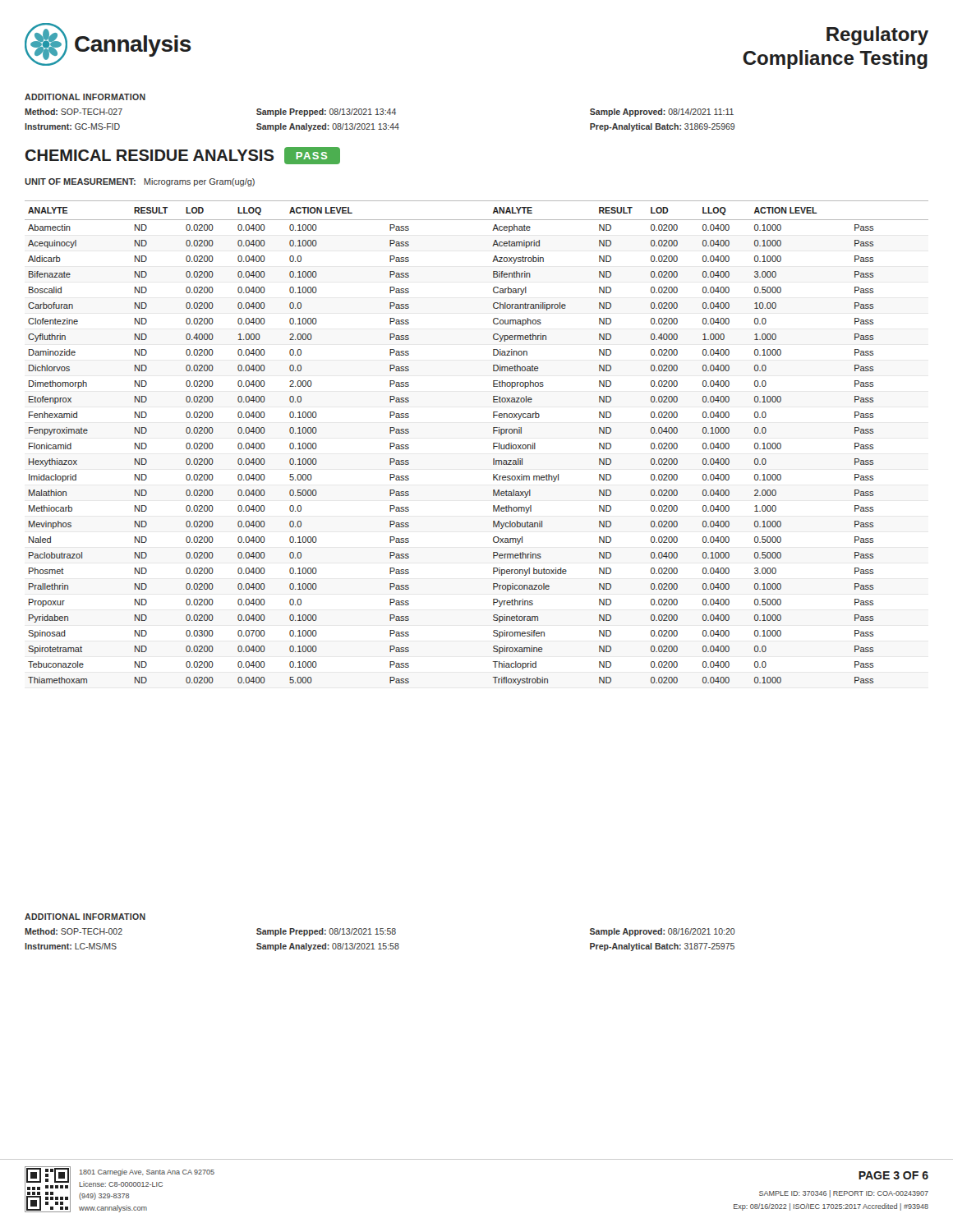Find the passage starting "CHEMICAL RESIDUE ANALYSIS"

pyautogui.click(x=149, y=155)
